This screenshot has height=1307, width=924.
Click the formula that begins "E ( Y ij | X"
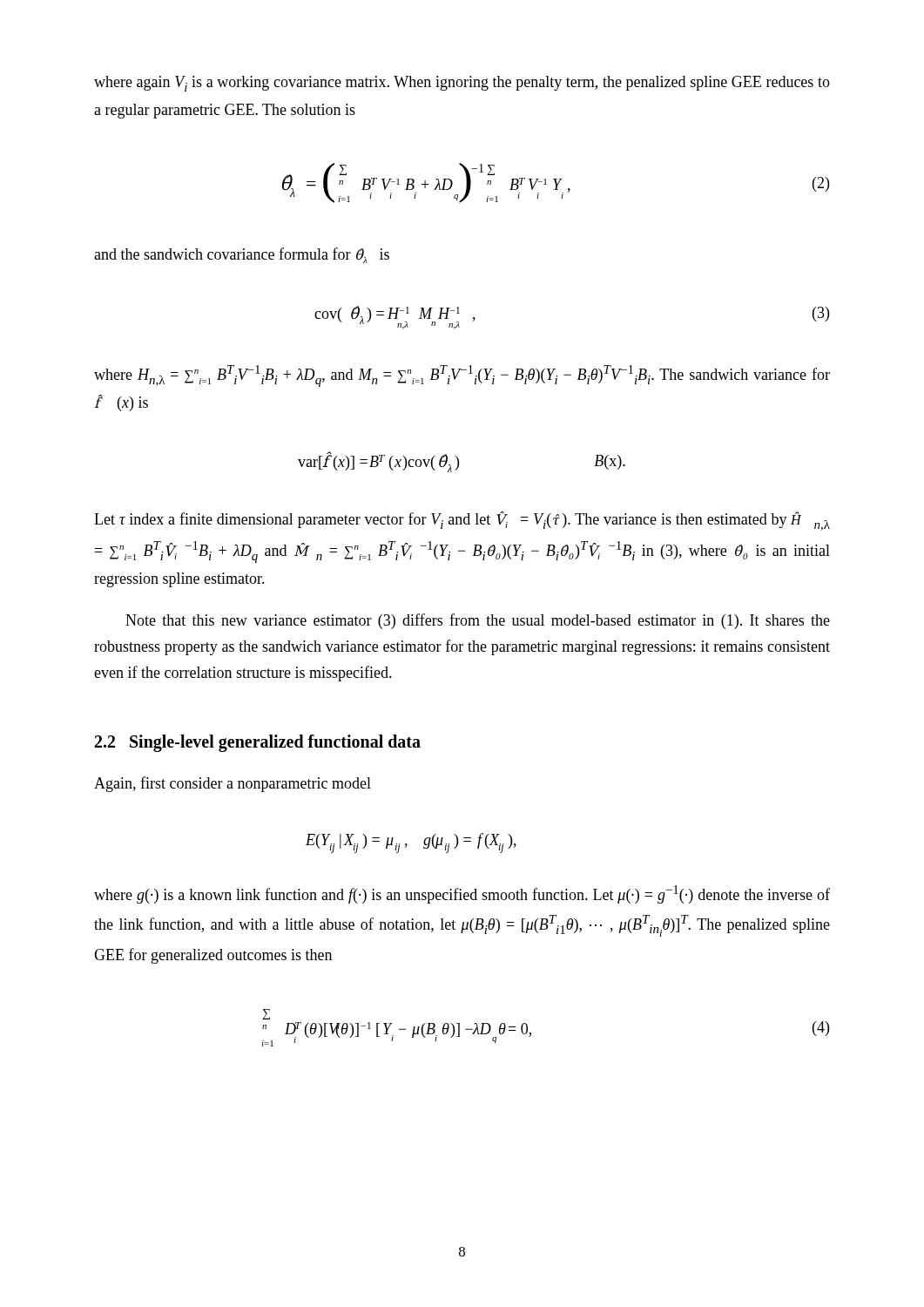coord(462,838)
